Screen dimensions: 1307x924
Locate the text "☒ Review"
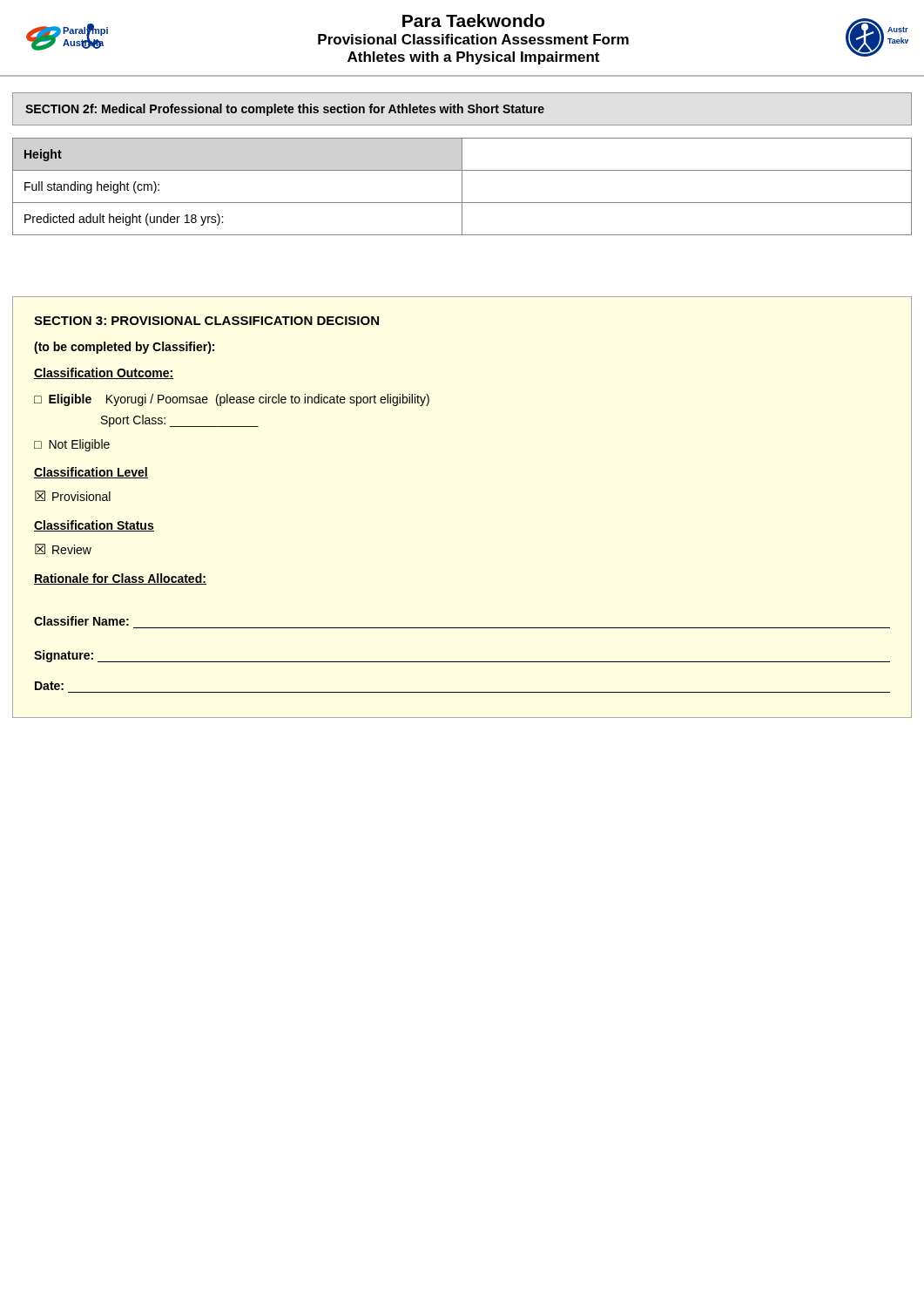point(63,549)
